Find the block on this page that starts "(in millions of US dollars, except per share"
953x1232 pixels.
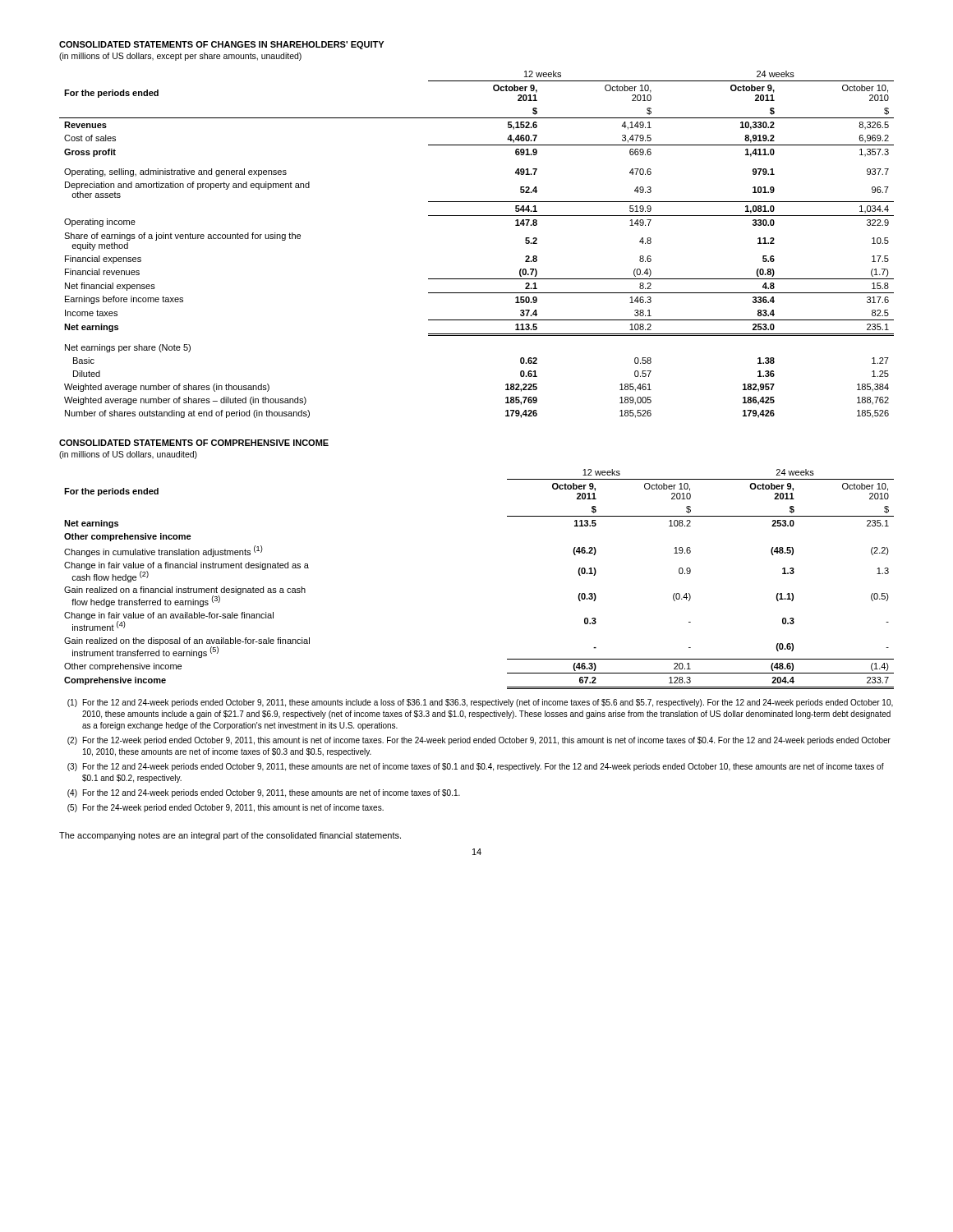(x=180, y=56)
